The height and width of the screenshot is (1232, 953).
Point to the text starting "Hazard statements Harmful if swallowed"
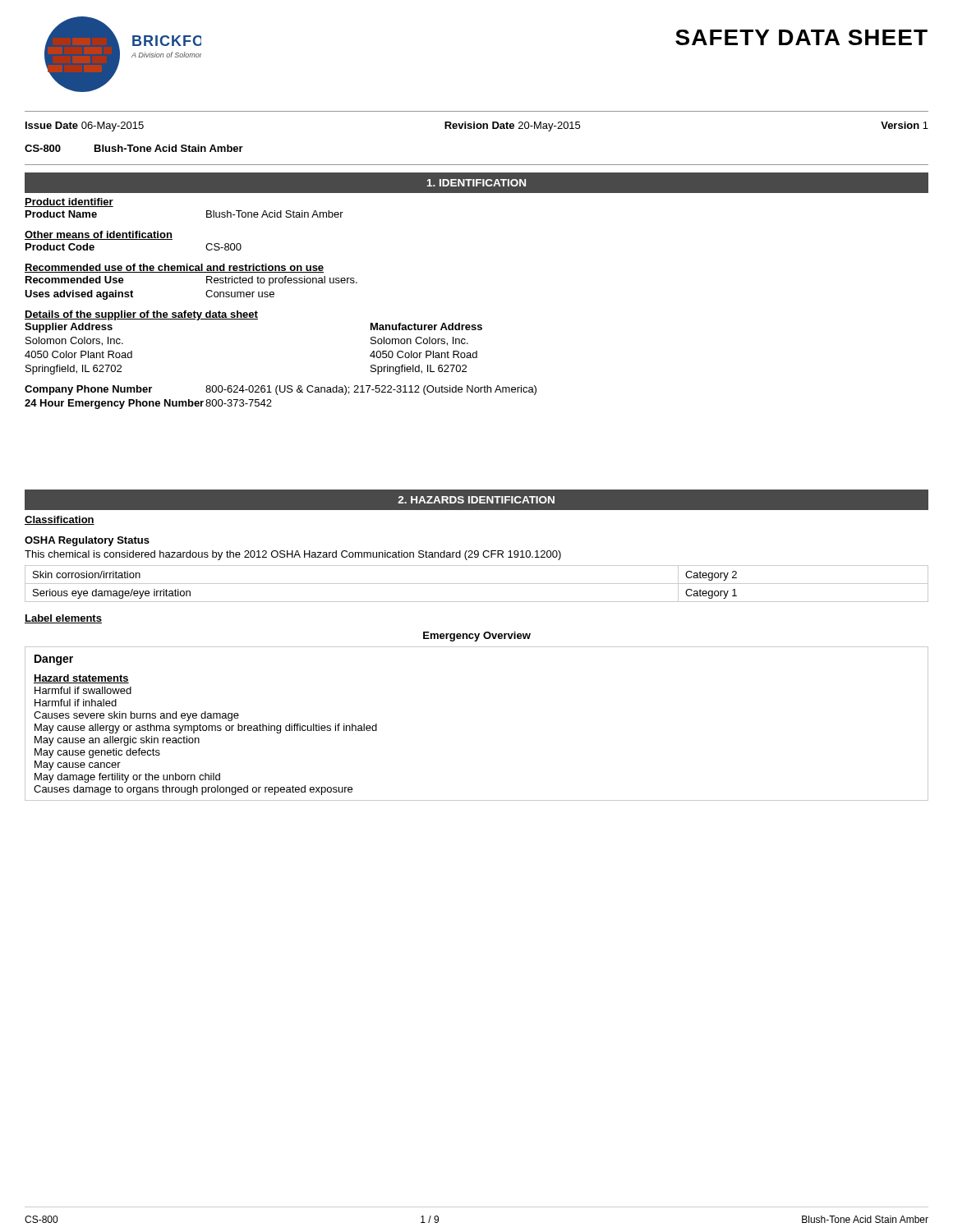[x=81, y=679]
